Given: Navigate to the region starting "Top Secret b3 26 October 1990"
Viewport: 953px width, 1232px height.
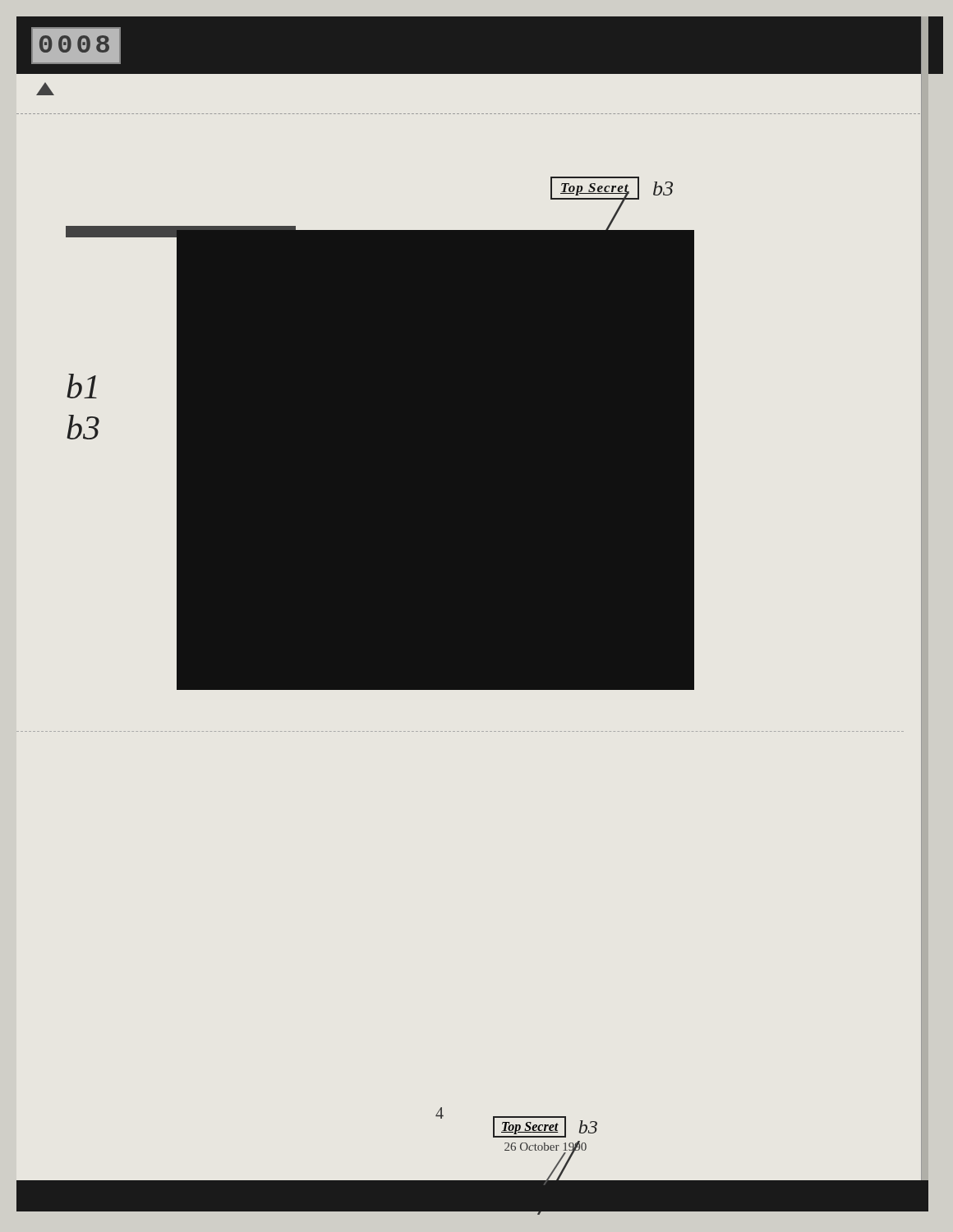Looking at the screenshot, I should (545, 1135).
